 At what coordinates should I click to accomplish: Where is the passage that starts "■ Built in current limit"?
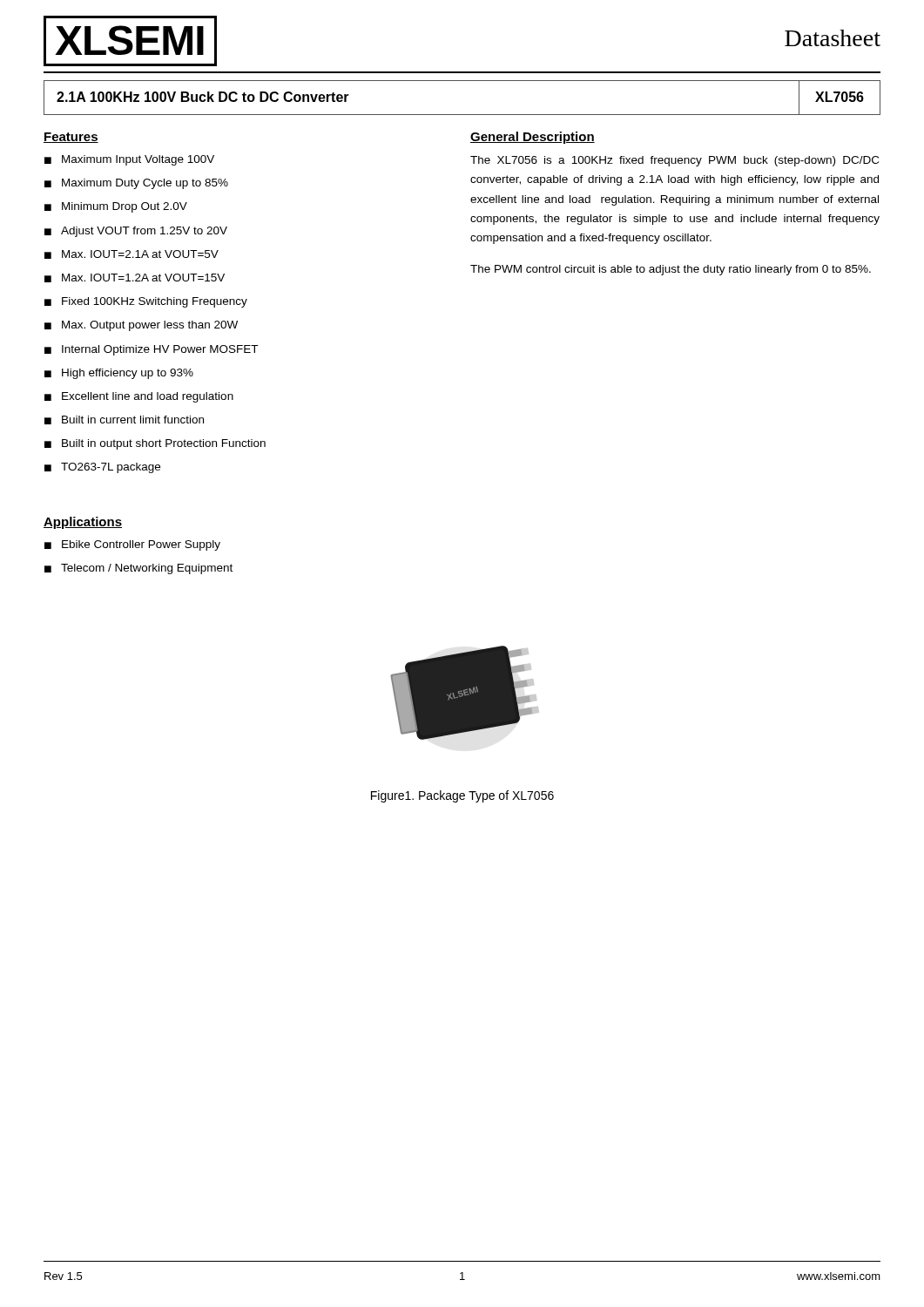click(x=124, y=420)
